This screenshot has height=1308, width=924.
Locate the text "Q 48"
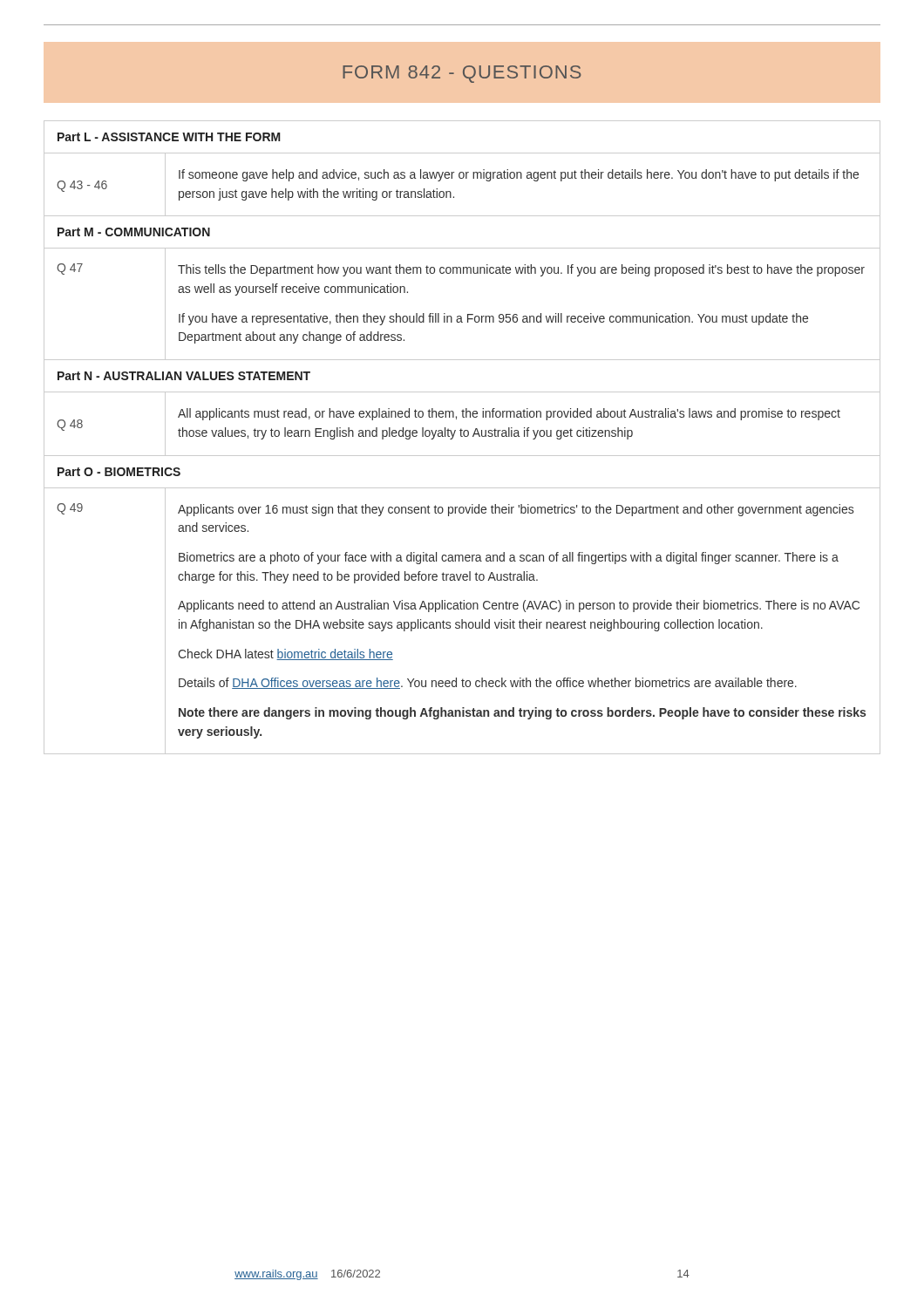point(70,424)
